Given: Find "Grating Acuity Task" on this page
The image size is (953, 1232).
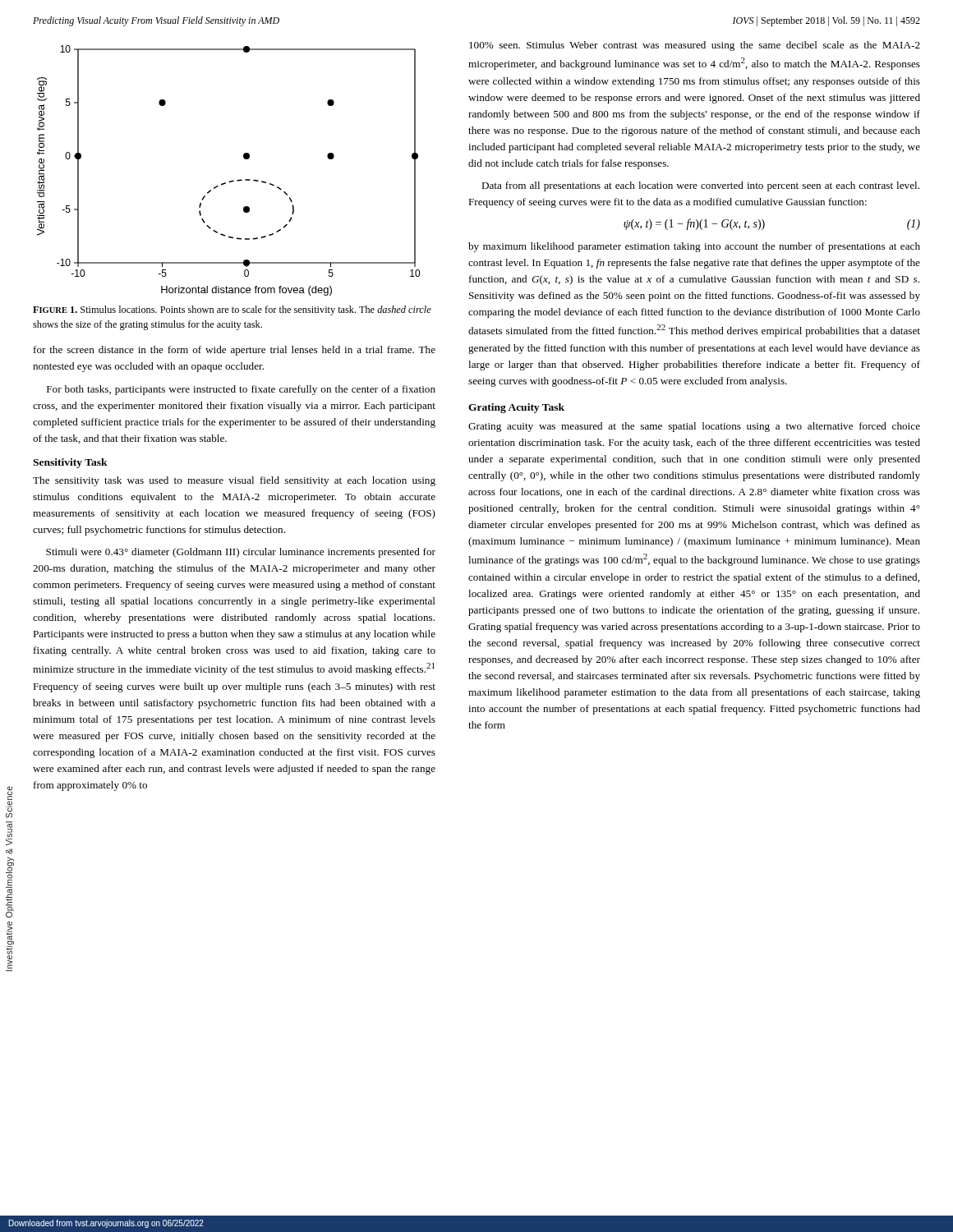Looking at the screenshot, I should 516,407.
